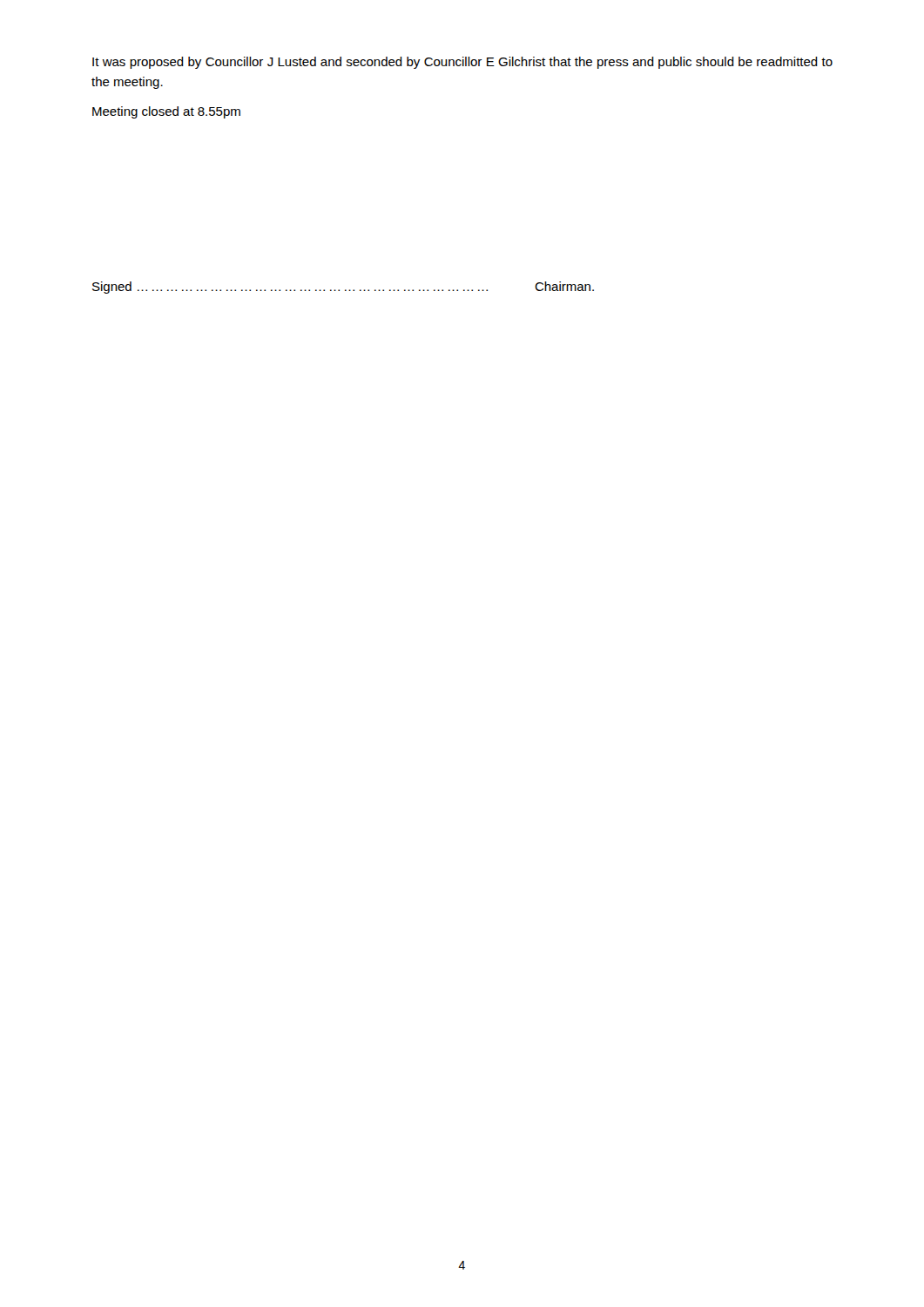Click the passage that begins "Meeting closed at"
The image size is (924, 1307).
click(166, 111)
